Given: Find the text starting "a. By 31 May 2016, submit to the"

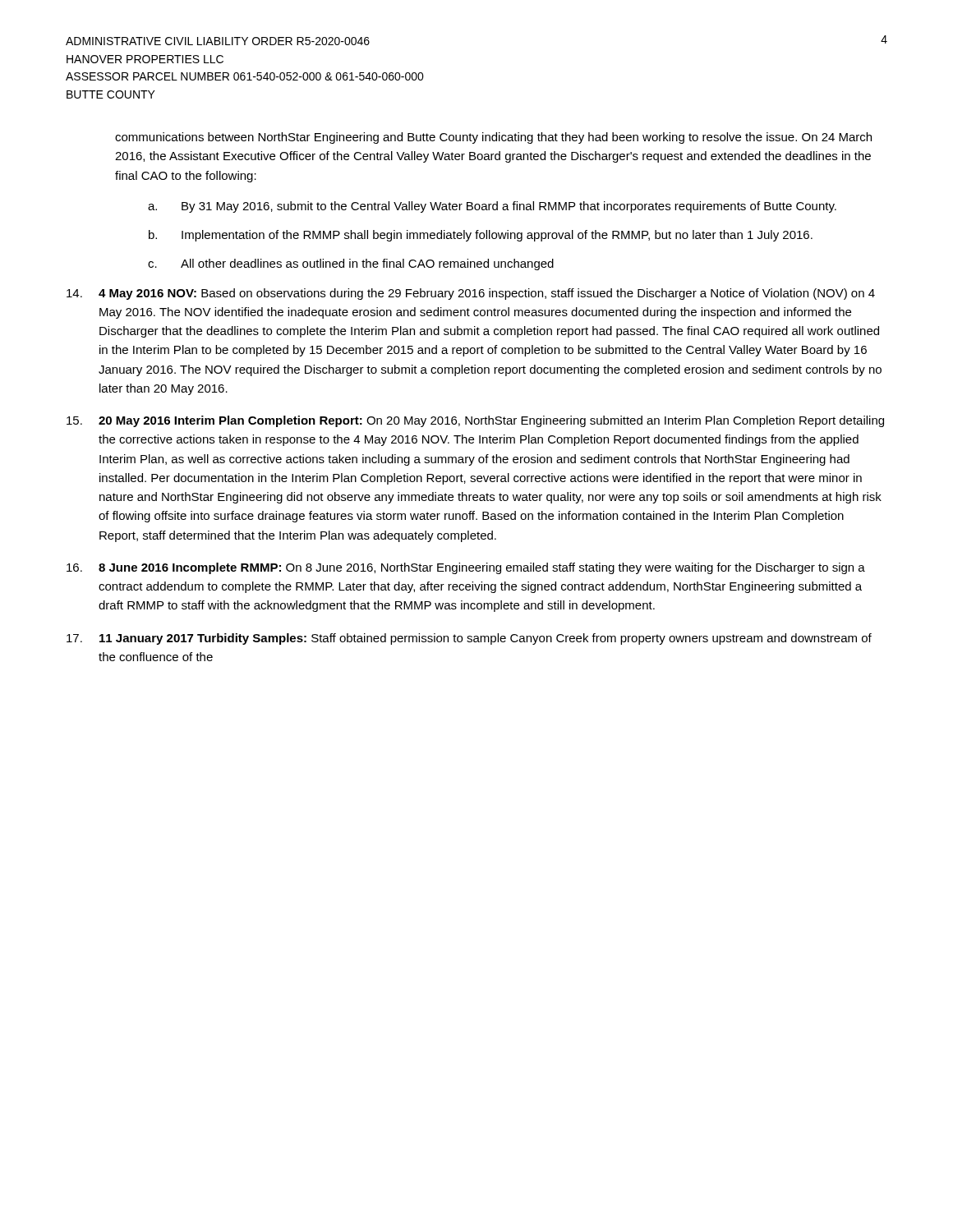Looking at the screenshot, I should tap(518, 206).
